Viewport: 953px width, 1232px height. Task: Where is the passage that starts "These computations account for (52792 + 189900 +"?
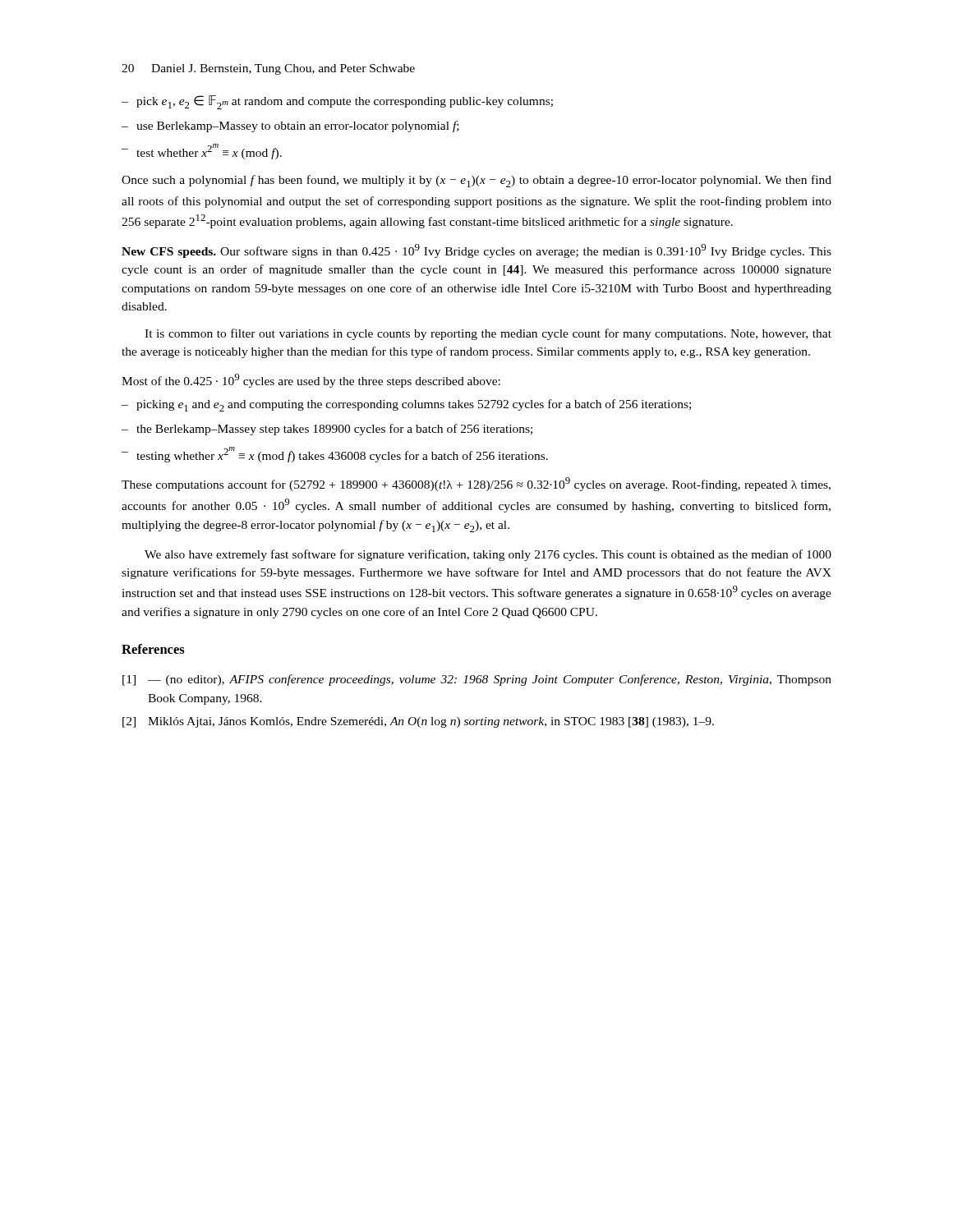tap(476, 547)
